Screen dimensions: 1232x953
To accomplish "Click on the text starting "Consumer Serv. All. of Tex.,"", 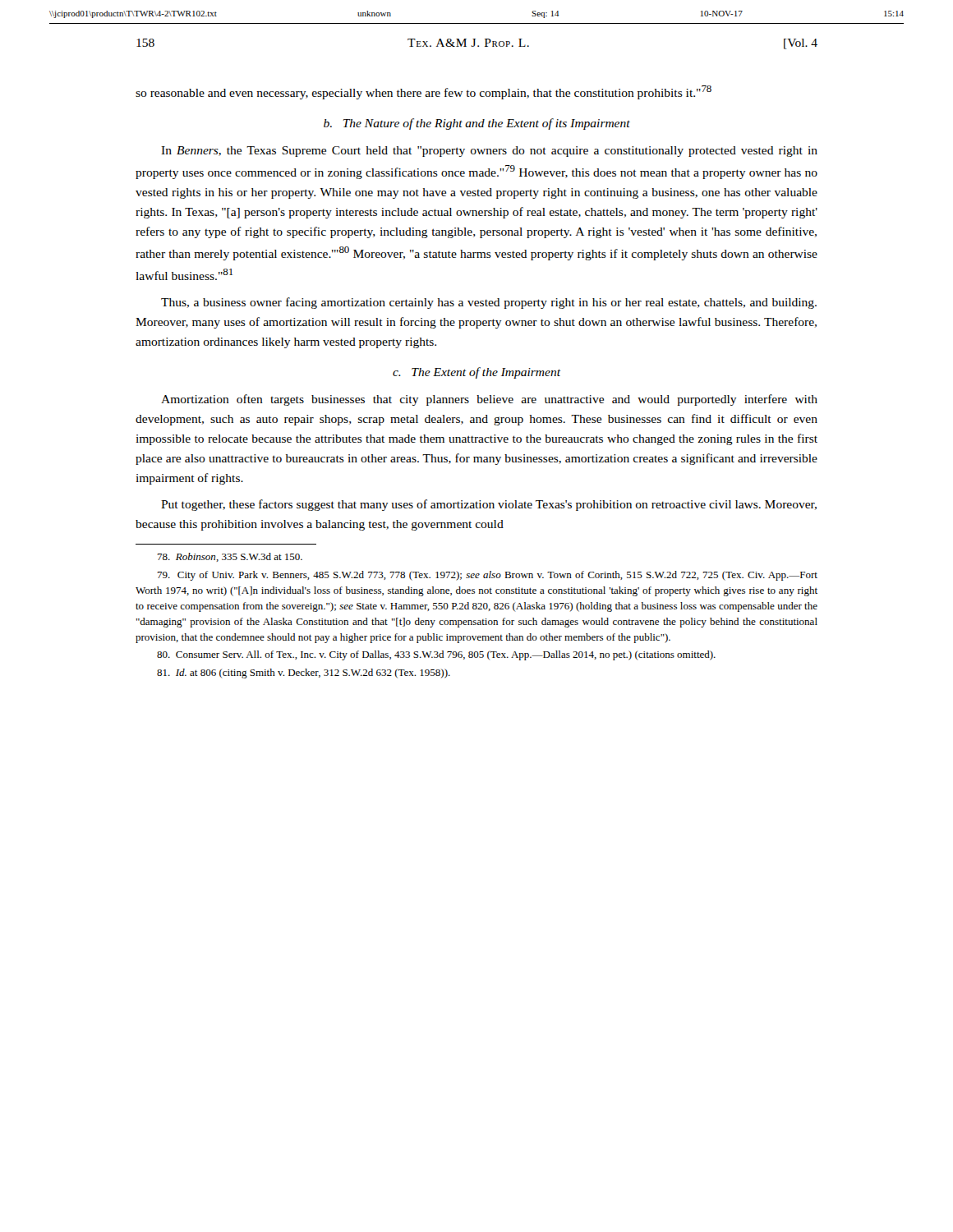I will (436, 654).
